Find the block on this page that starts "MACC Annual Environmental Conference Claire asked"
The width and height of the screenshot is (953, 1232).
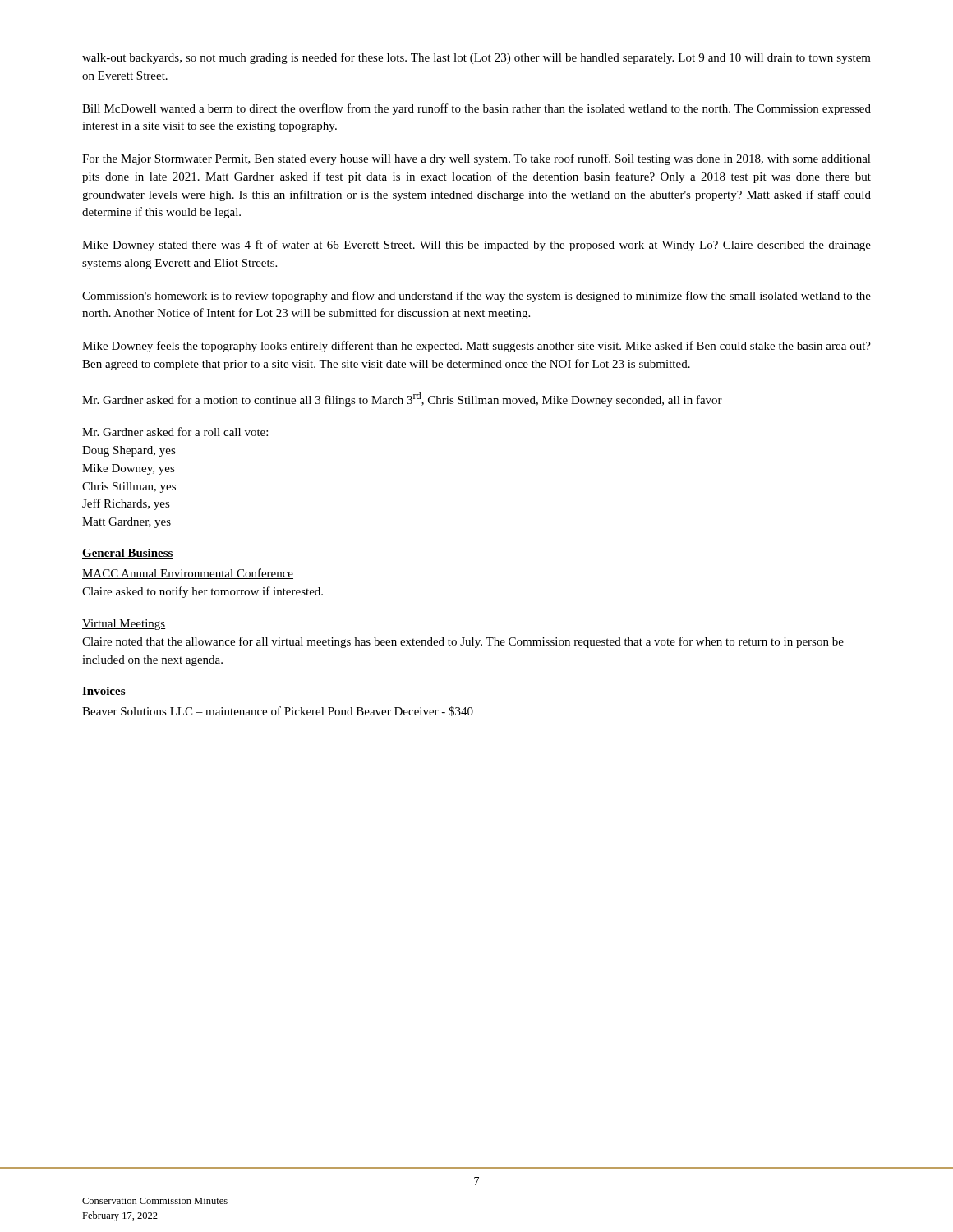click(203, 582)
